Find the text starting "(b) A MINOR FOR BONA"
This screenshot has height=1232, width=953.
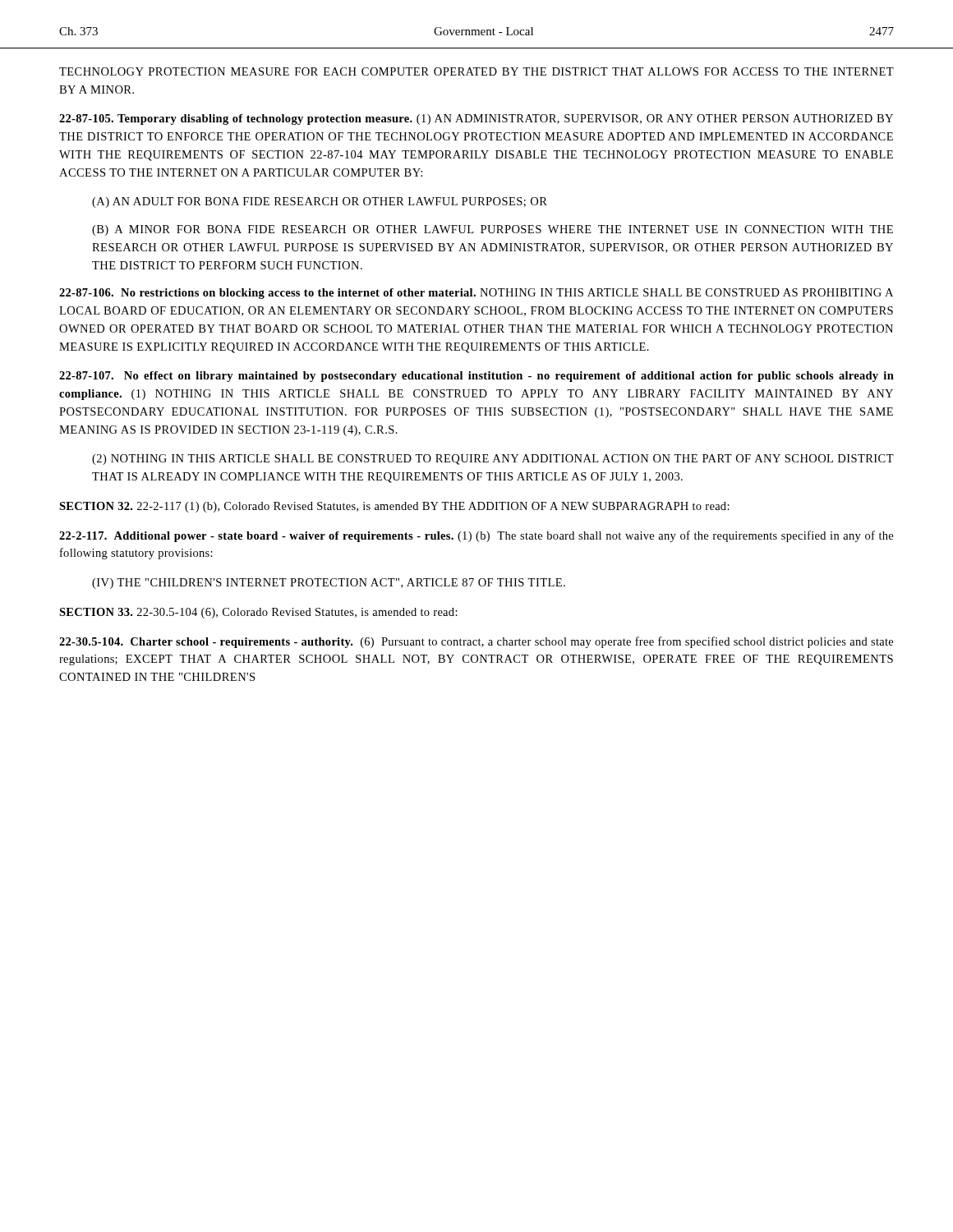[x=493, y=247]
